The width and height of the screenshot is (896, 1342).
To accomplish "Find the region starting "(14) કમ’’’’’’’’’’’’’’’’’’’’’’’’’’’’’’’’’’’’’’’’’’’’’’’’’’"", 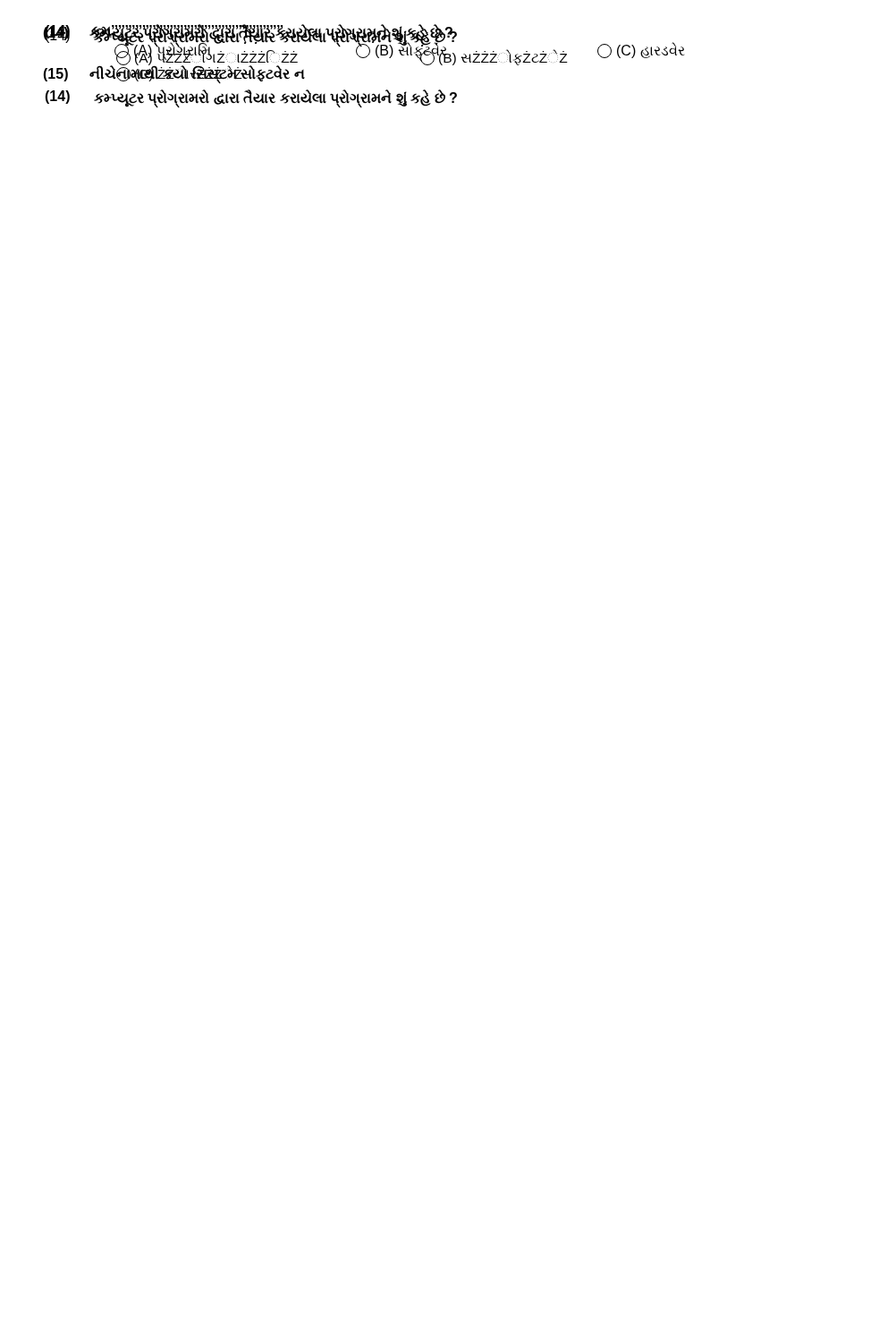I will [448, 31].
